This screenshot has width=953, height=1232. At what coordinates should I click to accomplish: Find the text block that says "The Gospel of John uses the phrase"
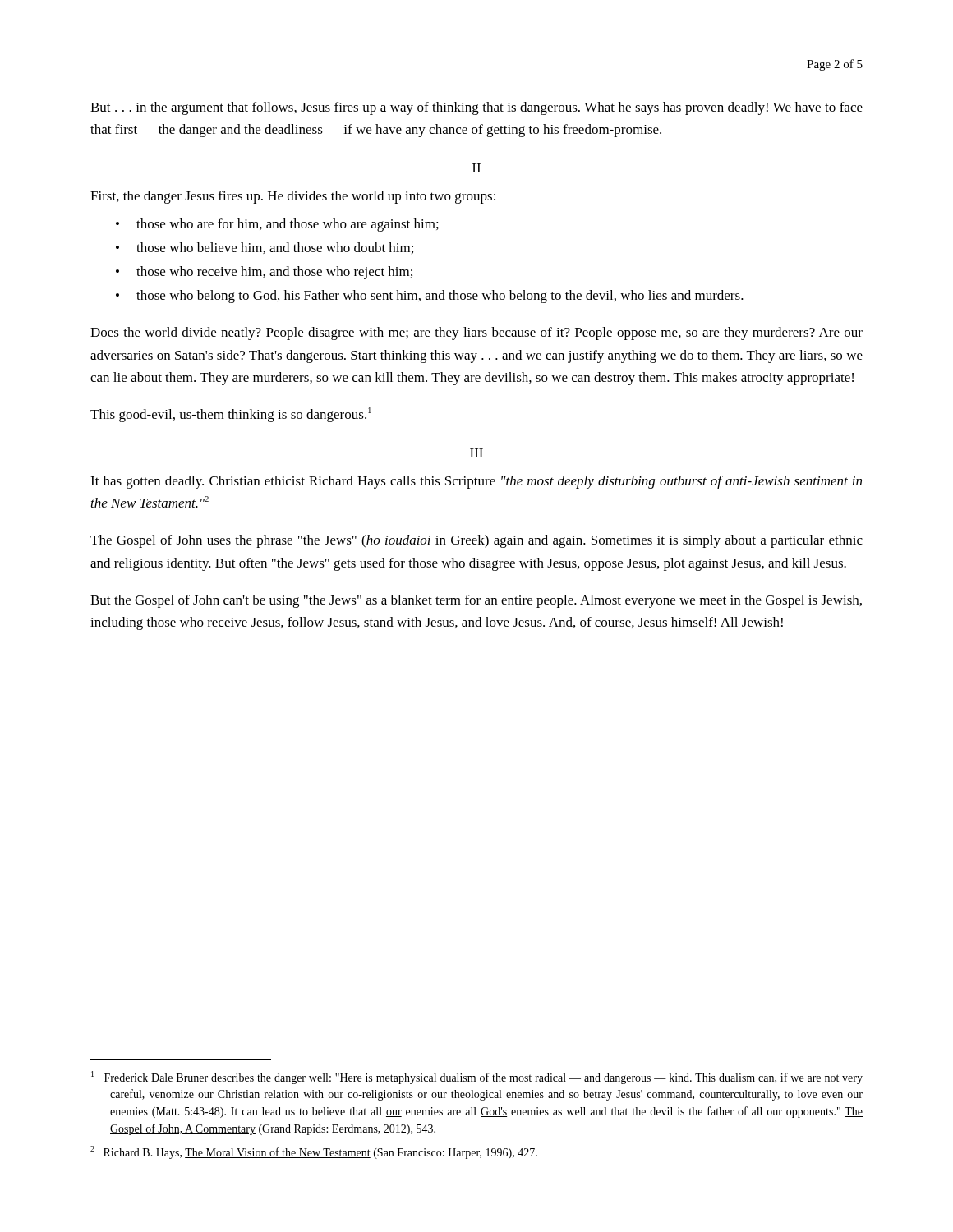(476, 552)
